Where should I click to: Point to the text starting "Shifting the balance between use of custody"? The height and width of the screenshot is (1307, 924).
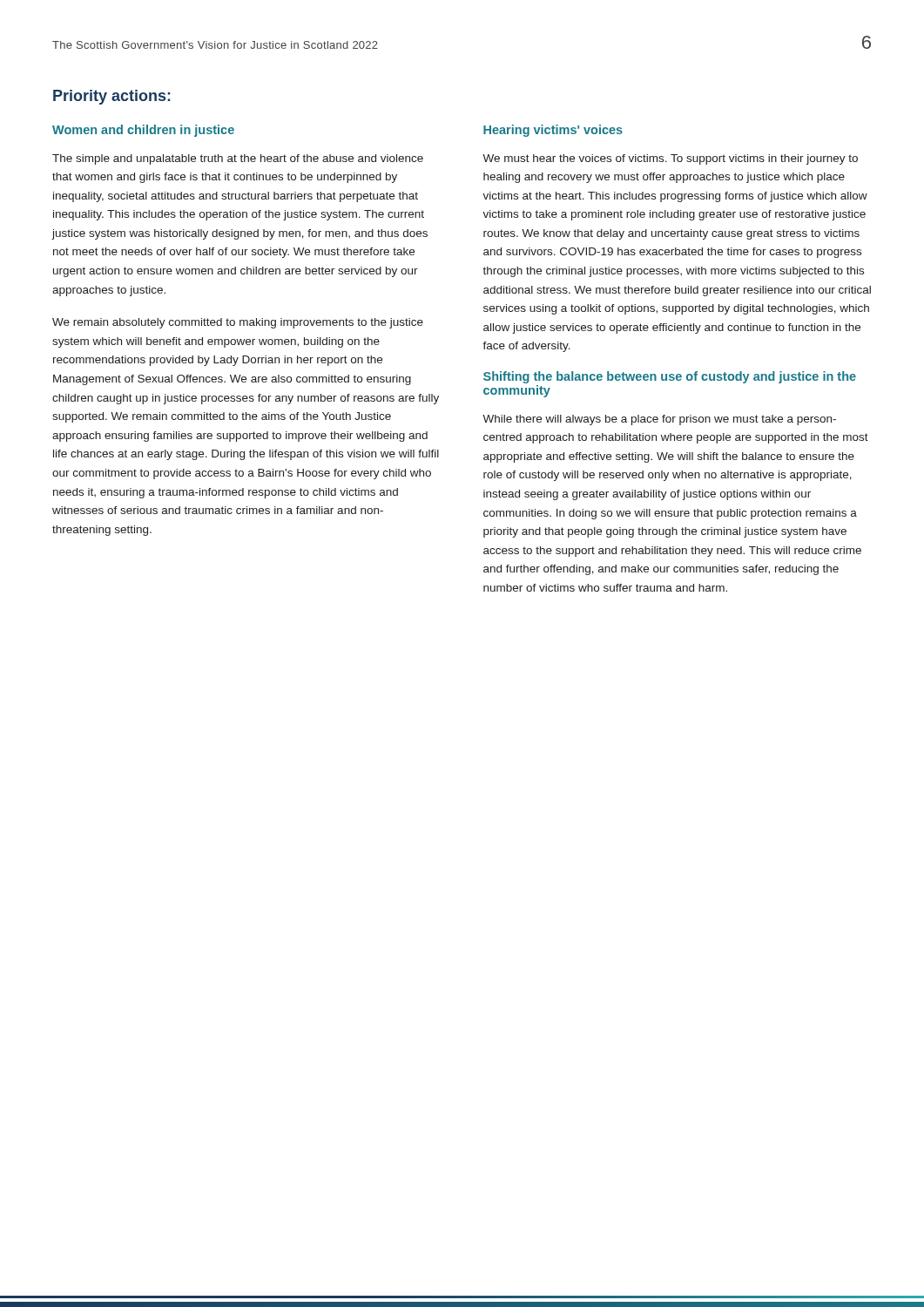[677, 383]
